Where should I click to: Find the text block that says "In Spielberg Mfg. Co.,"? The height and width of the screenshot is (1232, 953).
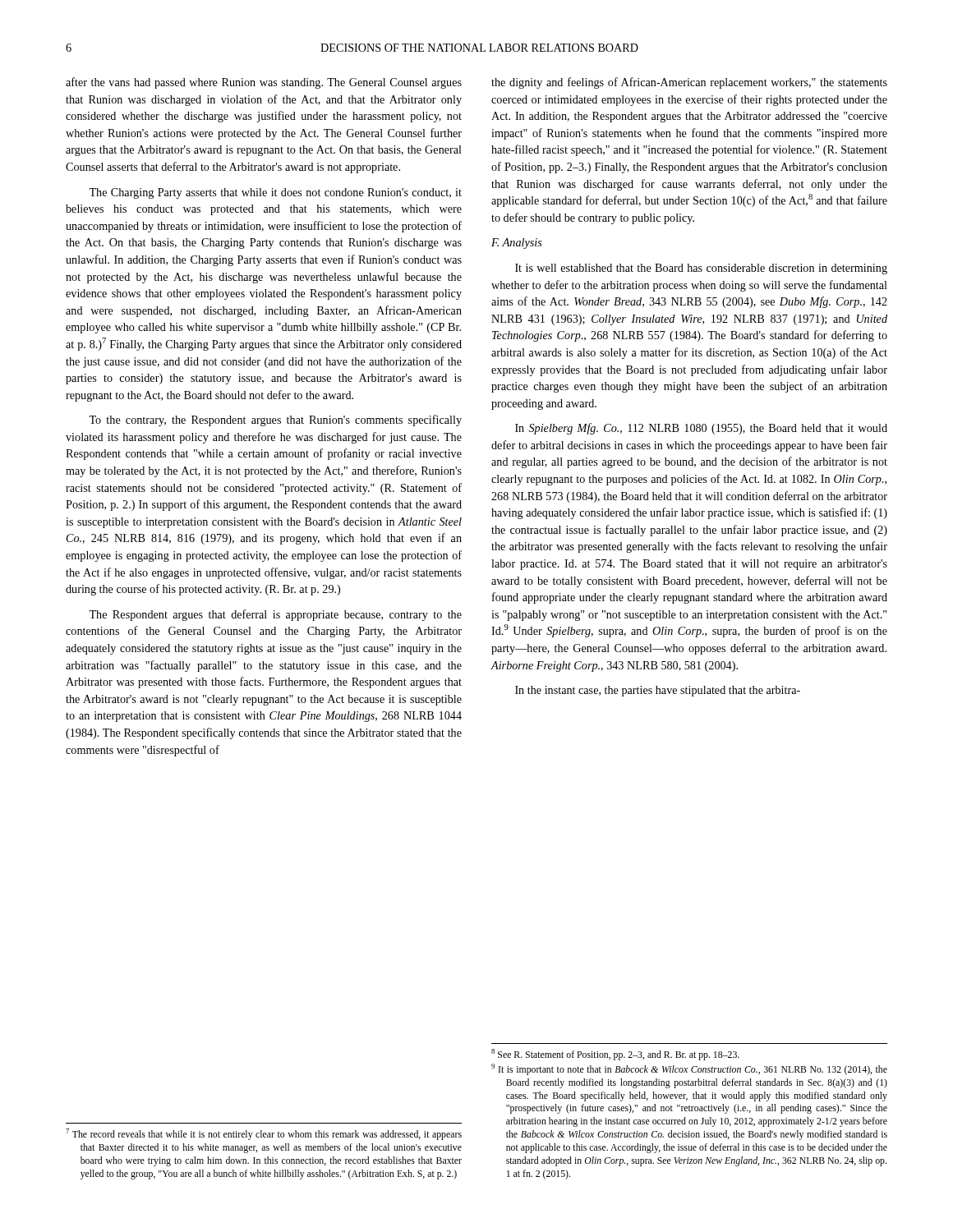click(689, 547)
